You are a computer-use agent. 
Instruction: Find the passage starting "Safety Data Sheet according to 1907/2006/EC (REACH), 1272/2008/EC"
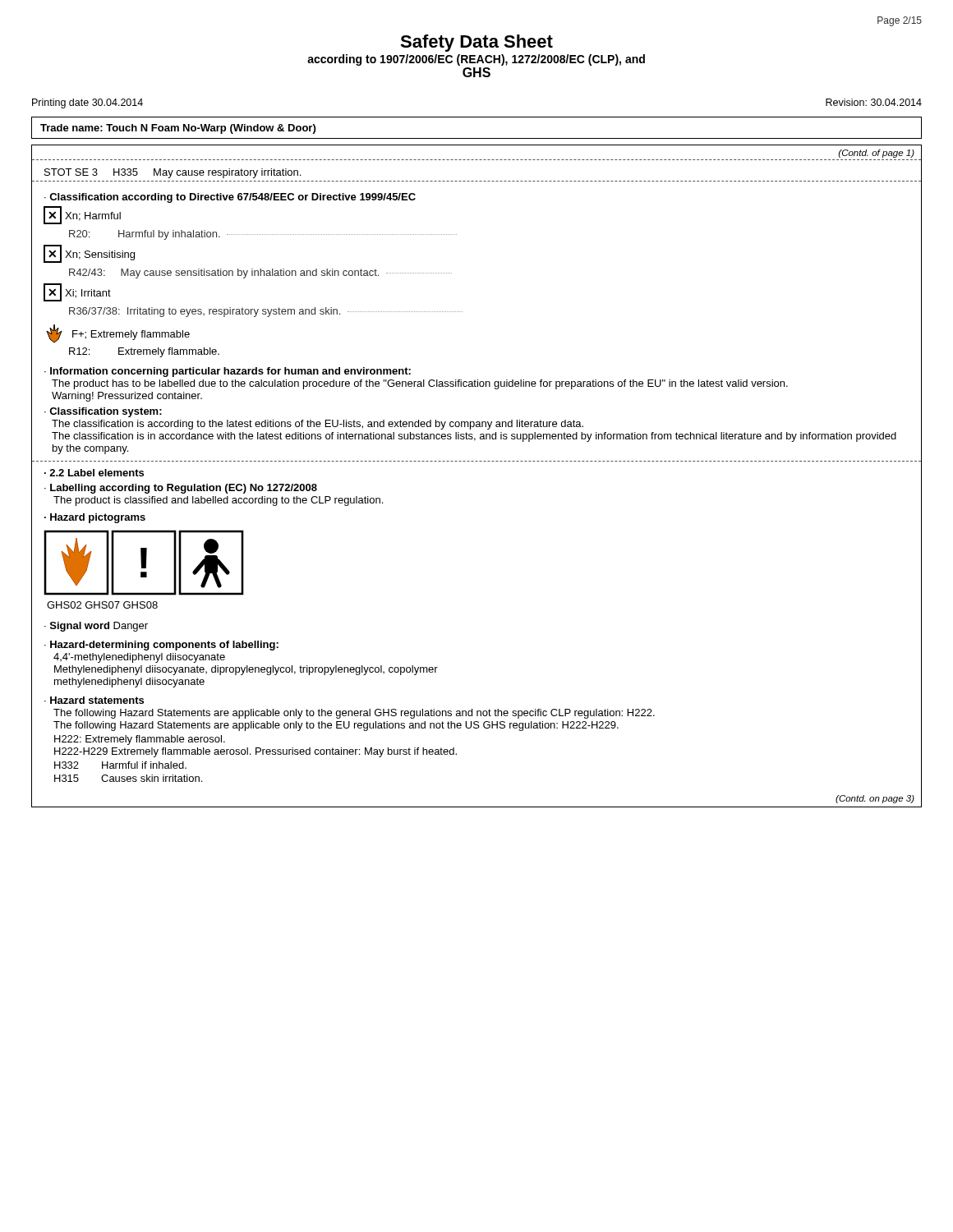(x=476, y=56)
